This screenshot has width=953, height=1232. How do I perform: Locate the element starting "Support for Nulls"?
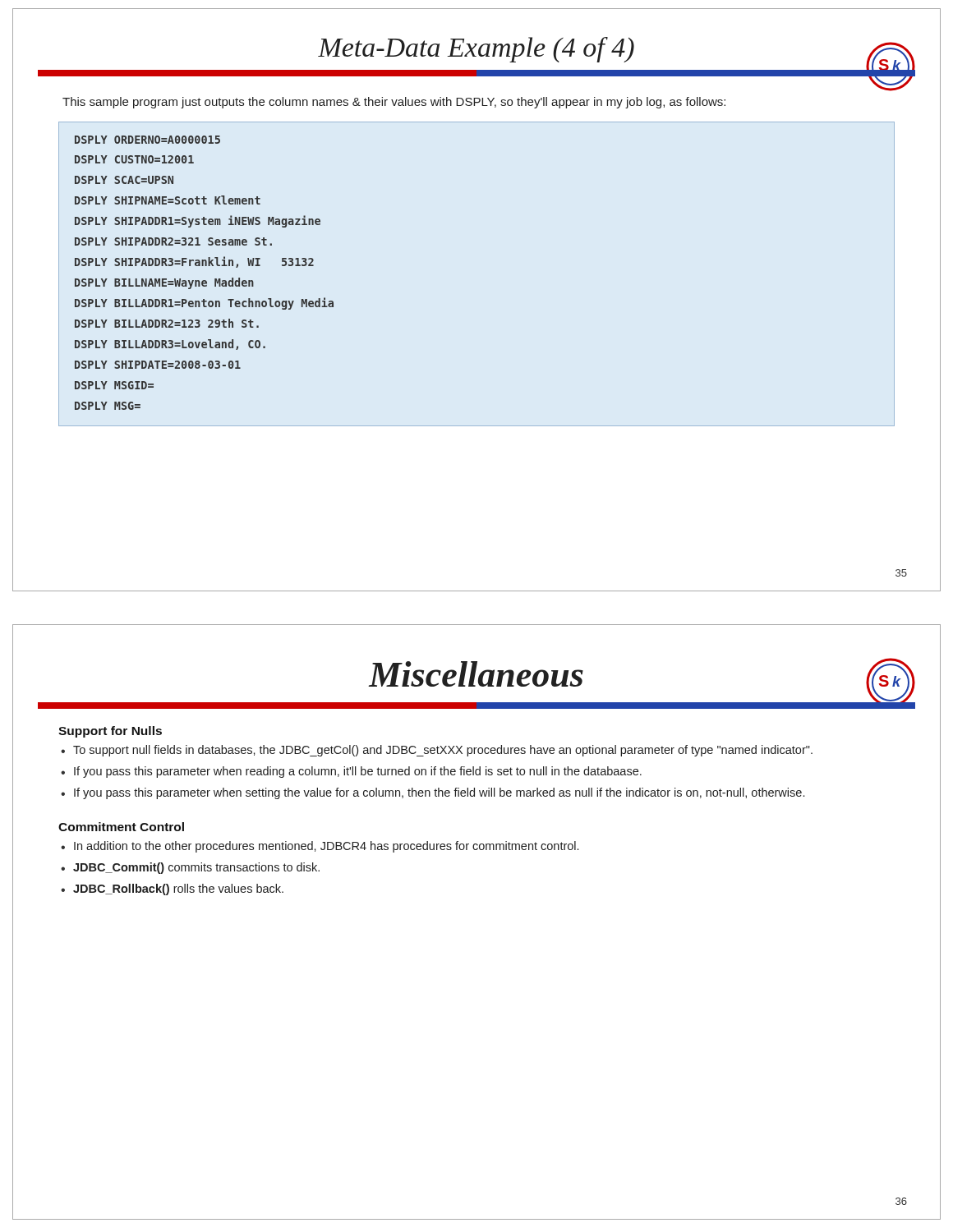click(110, 731)
